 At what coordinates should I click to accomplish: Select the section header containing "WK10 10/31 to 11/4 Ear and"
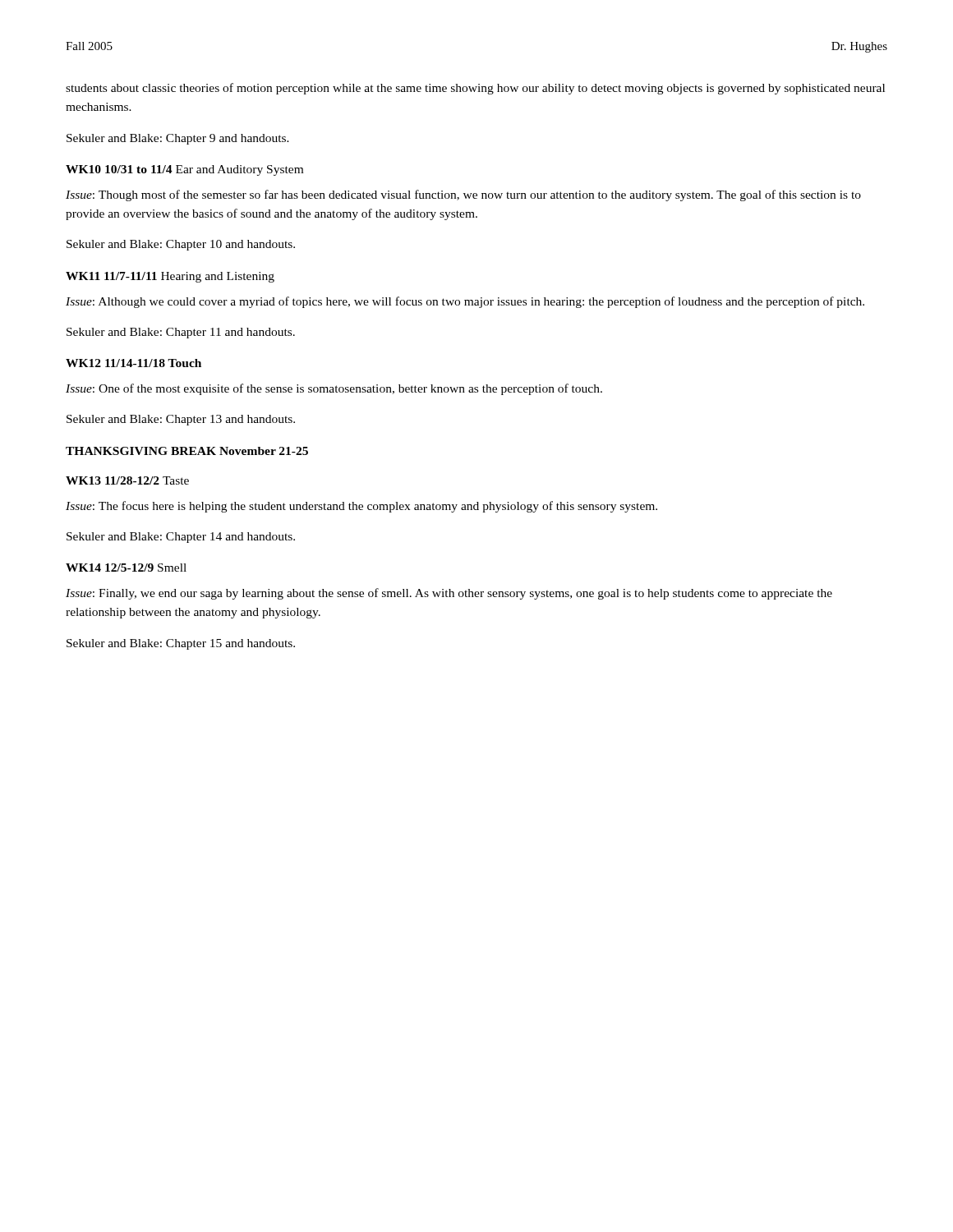pyautogui.click(x=185, y=169)
